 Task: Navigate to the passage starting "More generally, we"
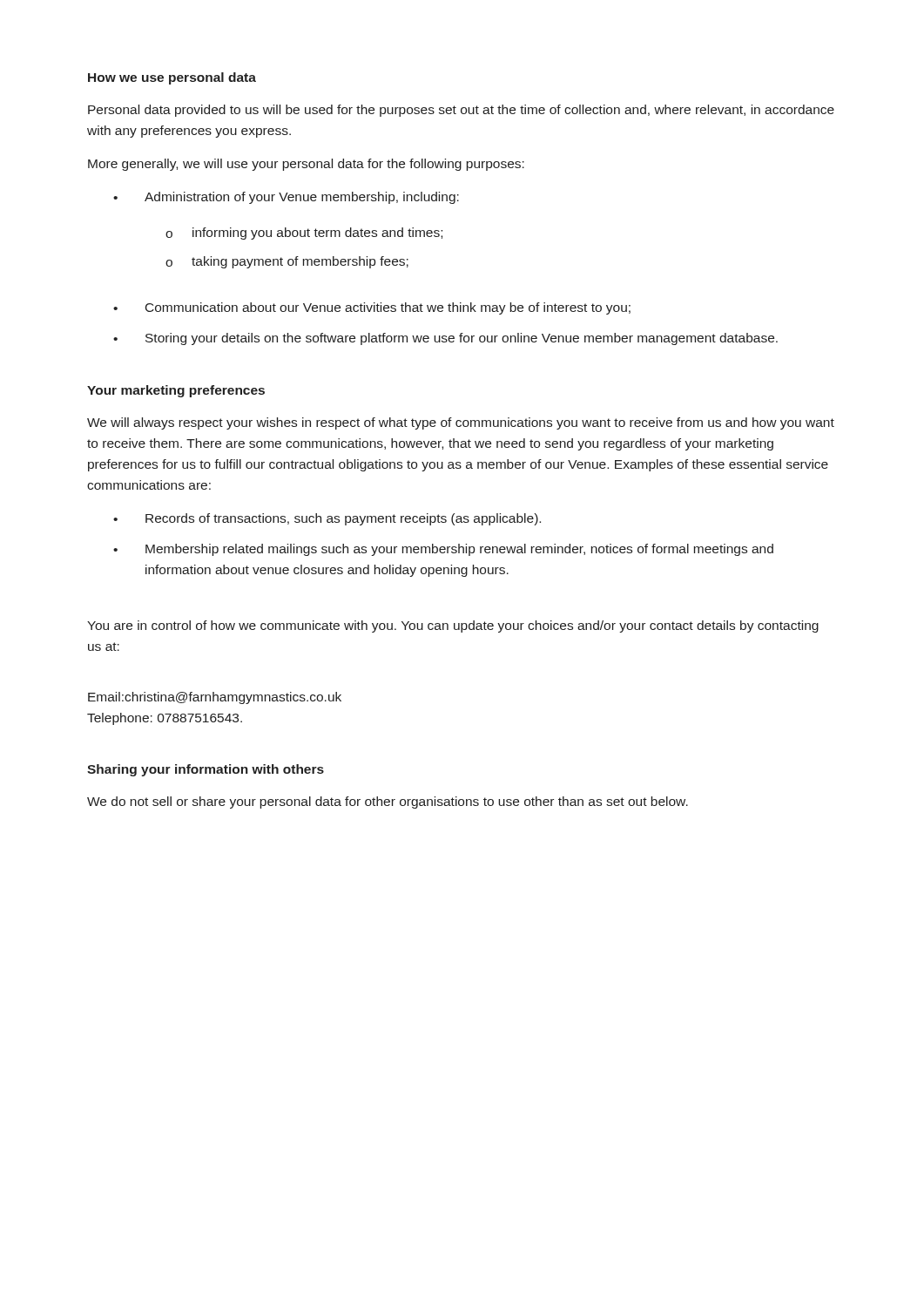click(x=306, y=163)
